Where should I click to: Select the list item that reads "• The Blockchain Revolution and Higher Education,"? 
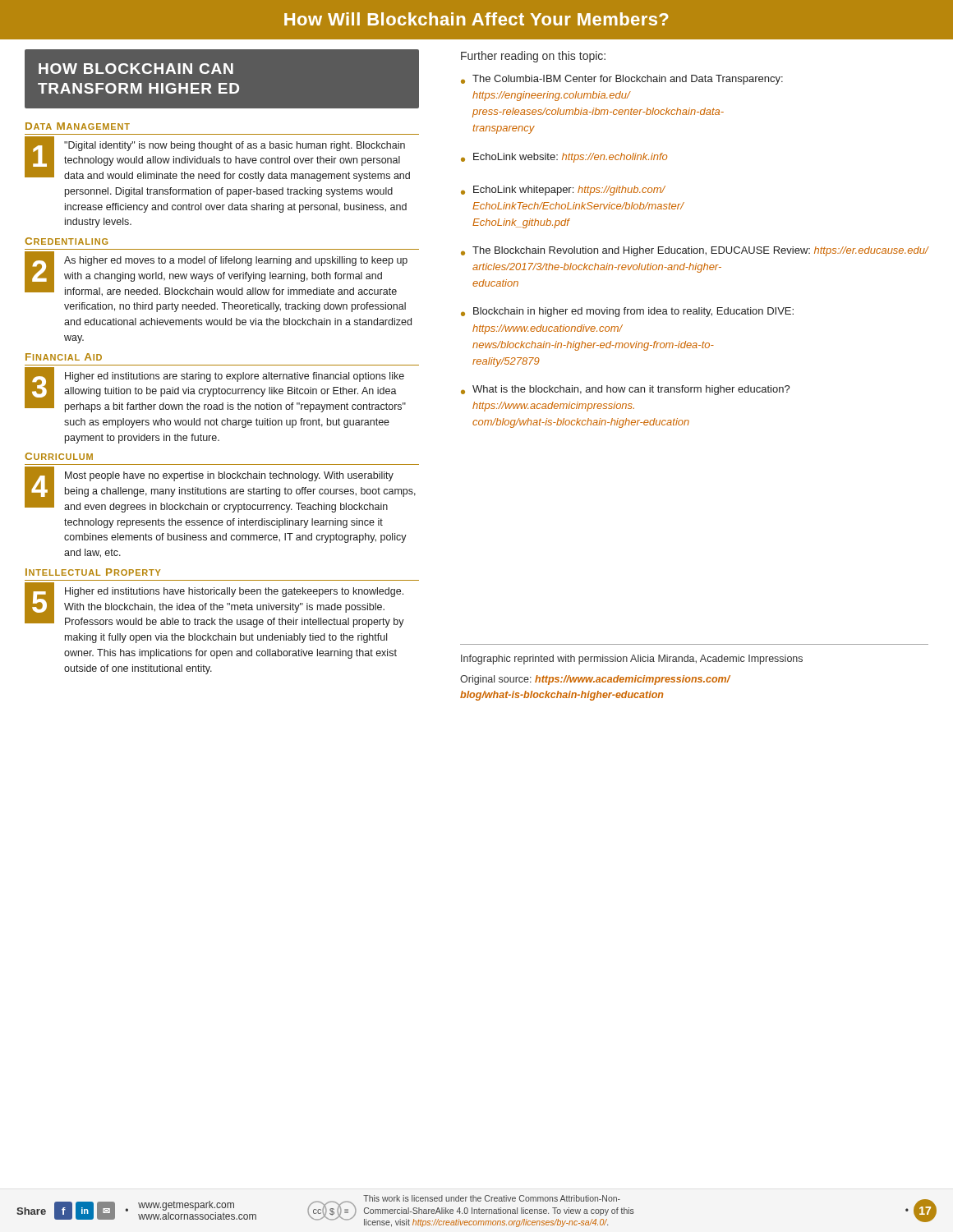point(694,267)
